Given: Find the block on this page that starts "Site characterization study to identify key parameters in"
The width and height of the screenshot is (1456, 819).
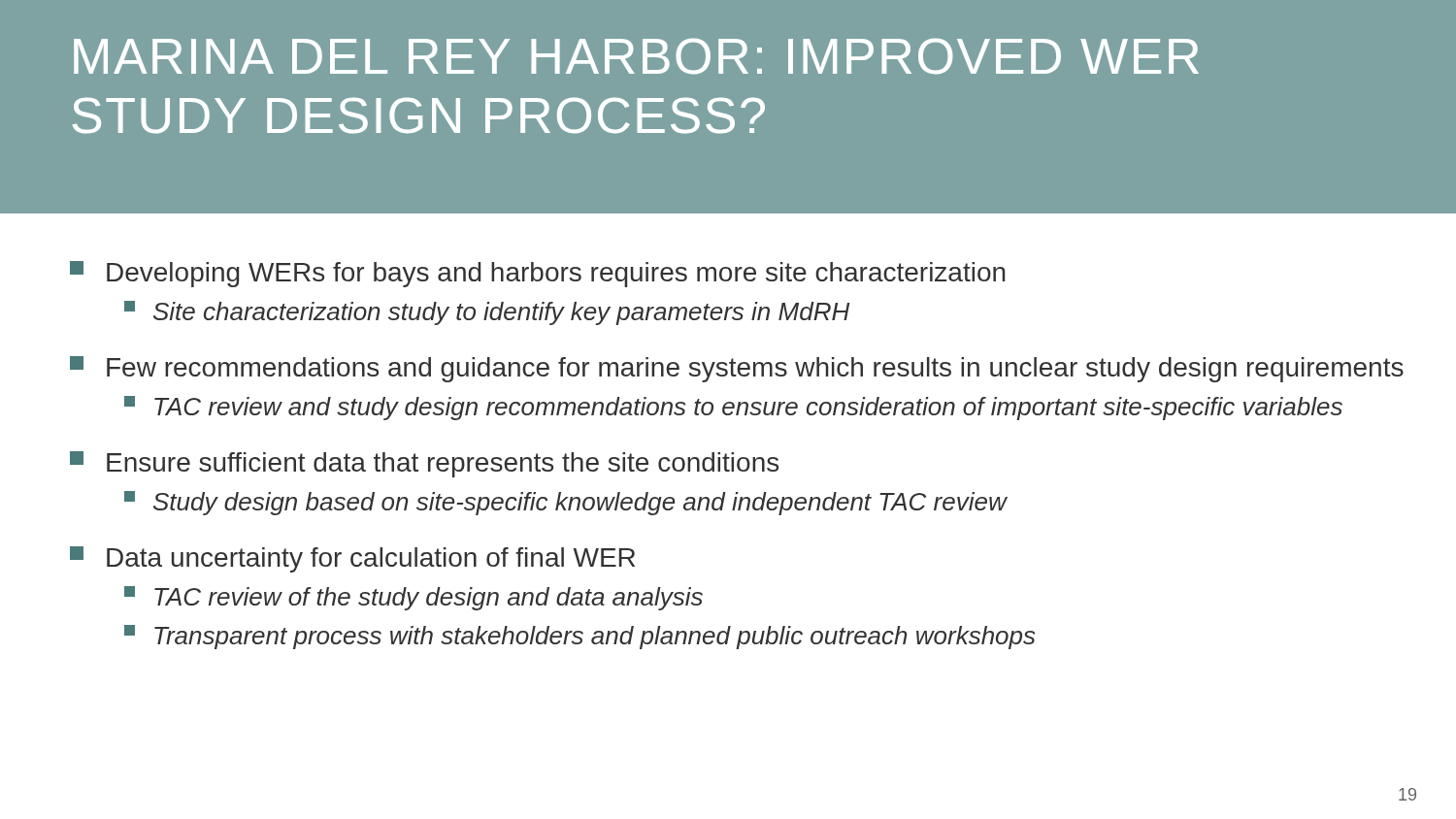Looking at the screenshot, I should tap(487, 311).
